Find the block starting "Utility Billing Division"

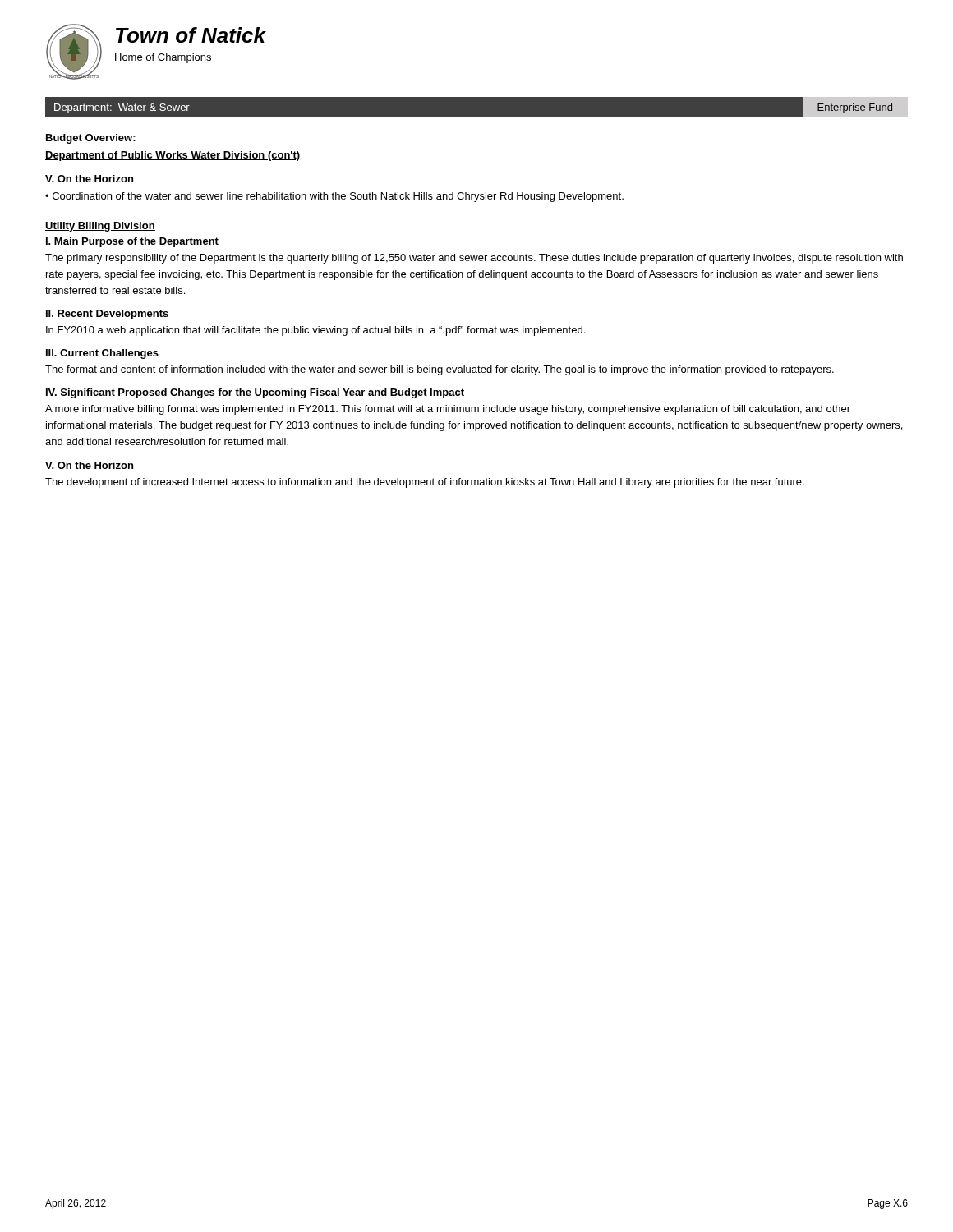[100, 225]
